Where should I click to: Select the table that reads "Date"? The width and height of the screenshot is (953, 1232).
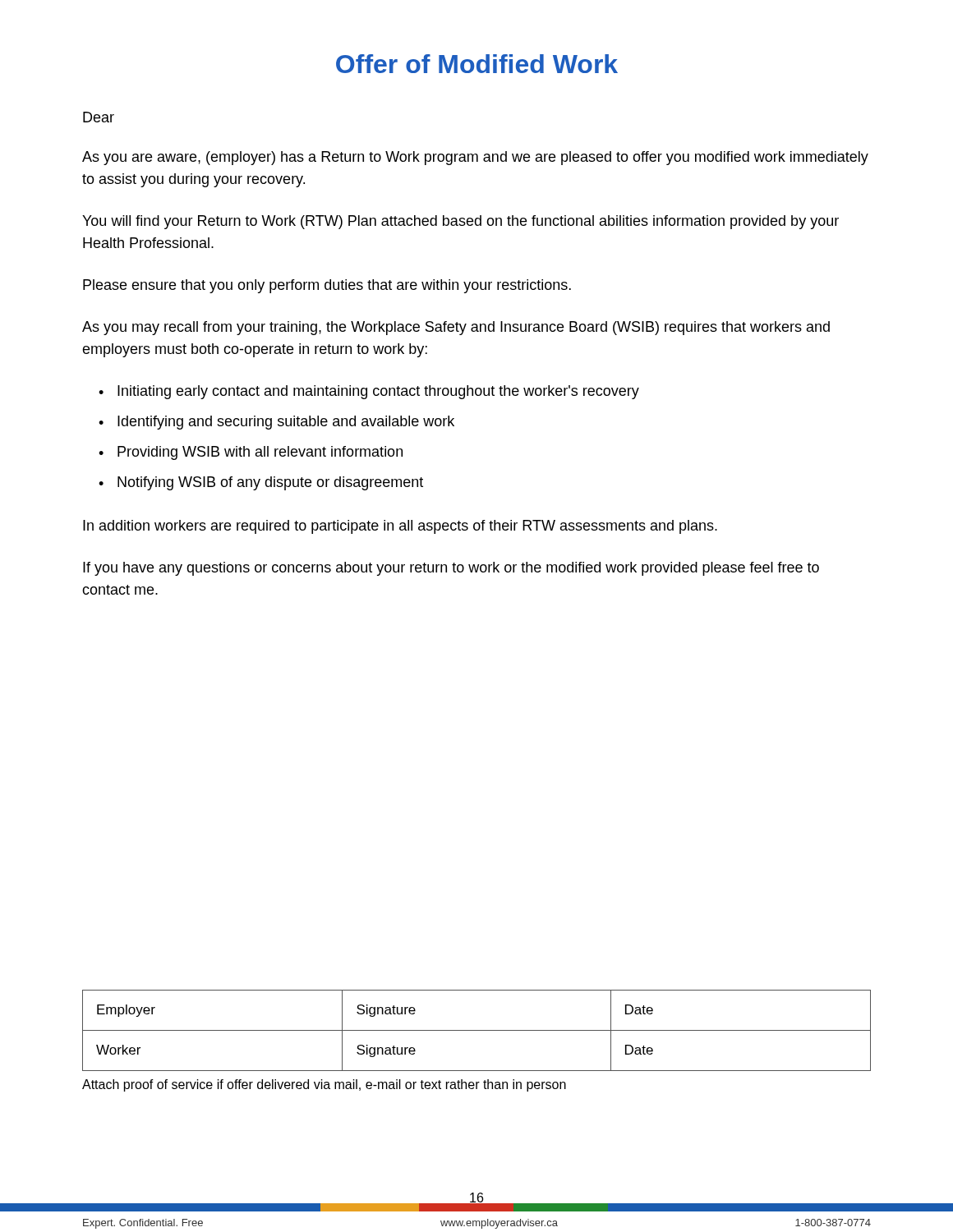[476, 1030]
